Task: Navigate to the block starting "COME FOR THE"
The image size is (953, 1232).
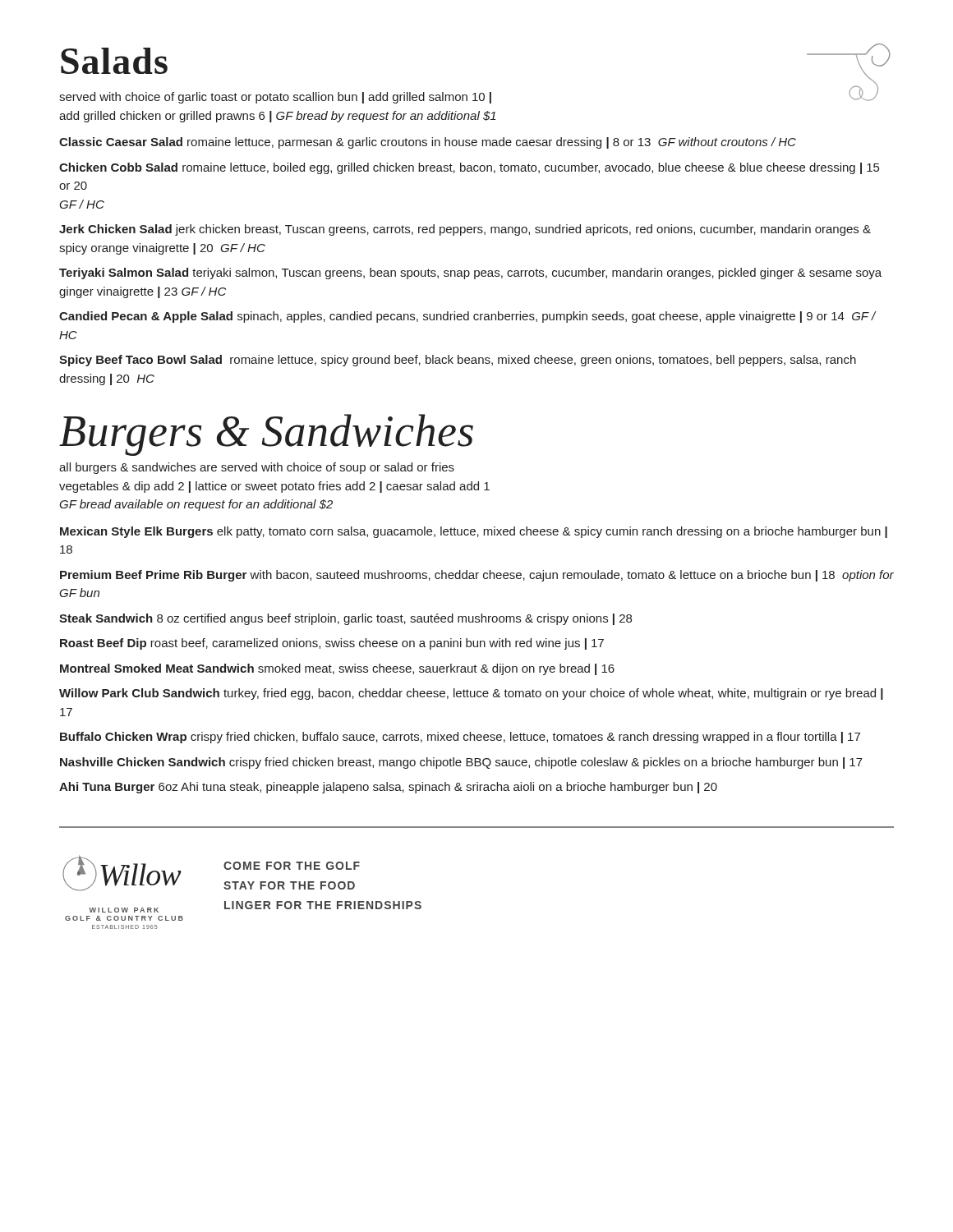Action: 323,886
